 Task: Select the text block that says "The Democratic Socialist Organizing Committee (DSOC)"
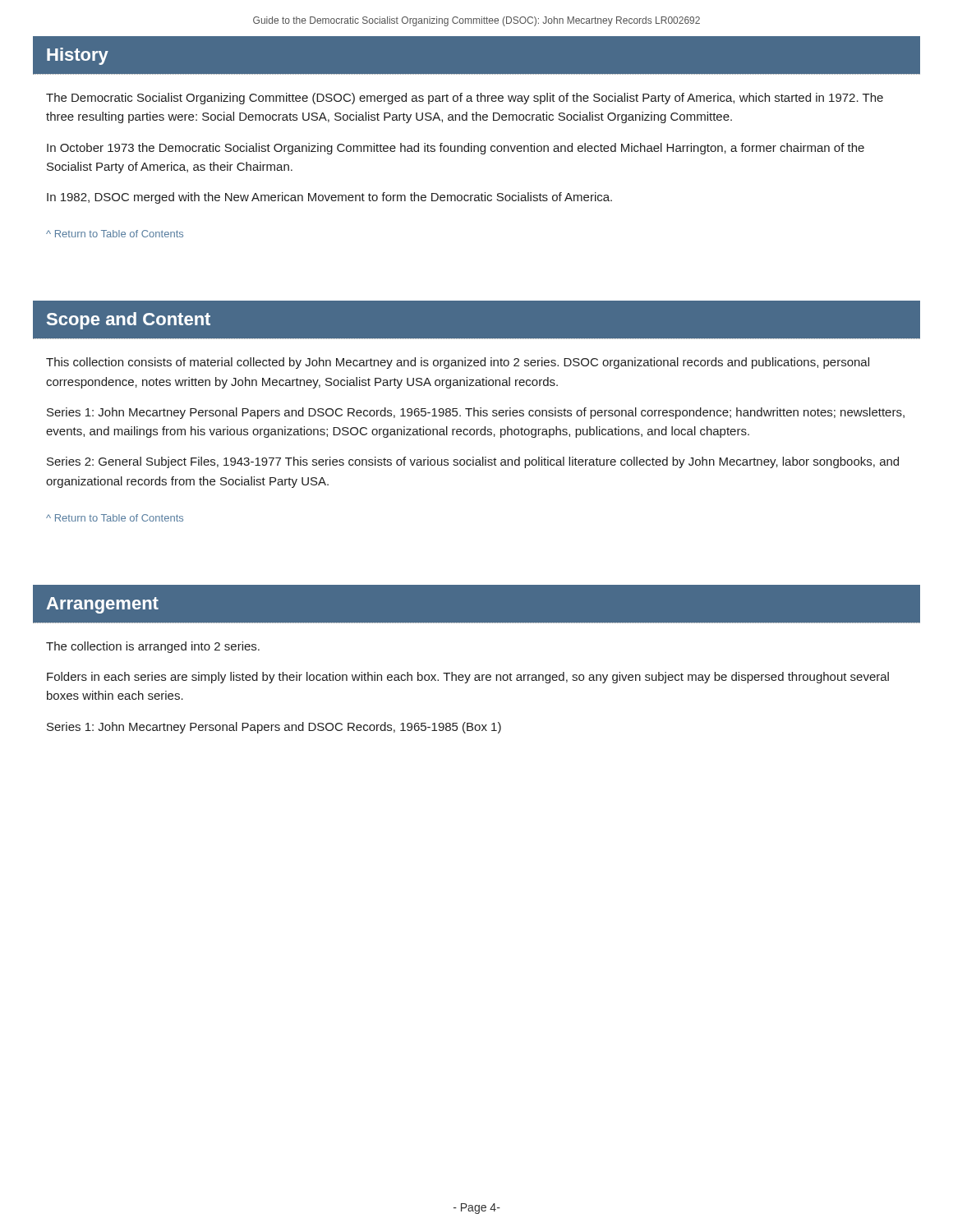tap(476, 107)
